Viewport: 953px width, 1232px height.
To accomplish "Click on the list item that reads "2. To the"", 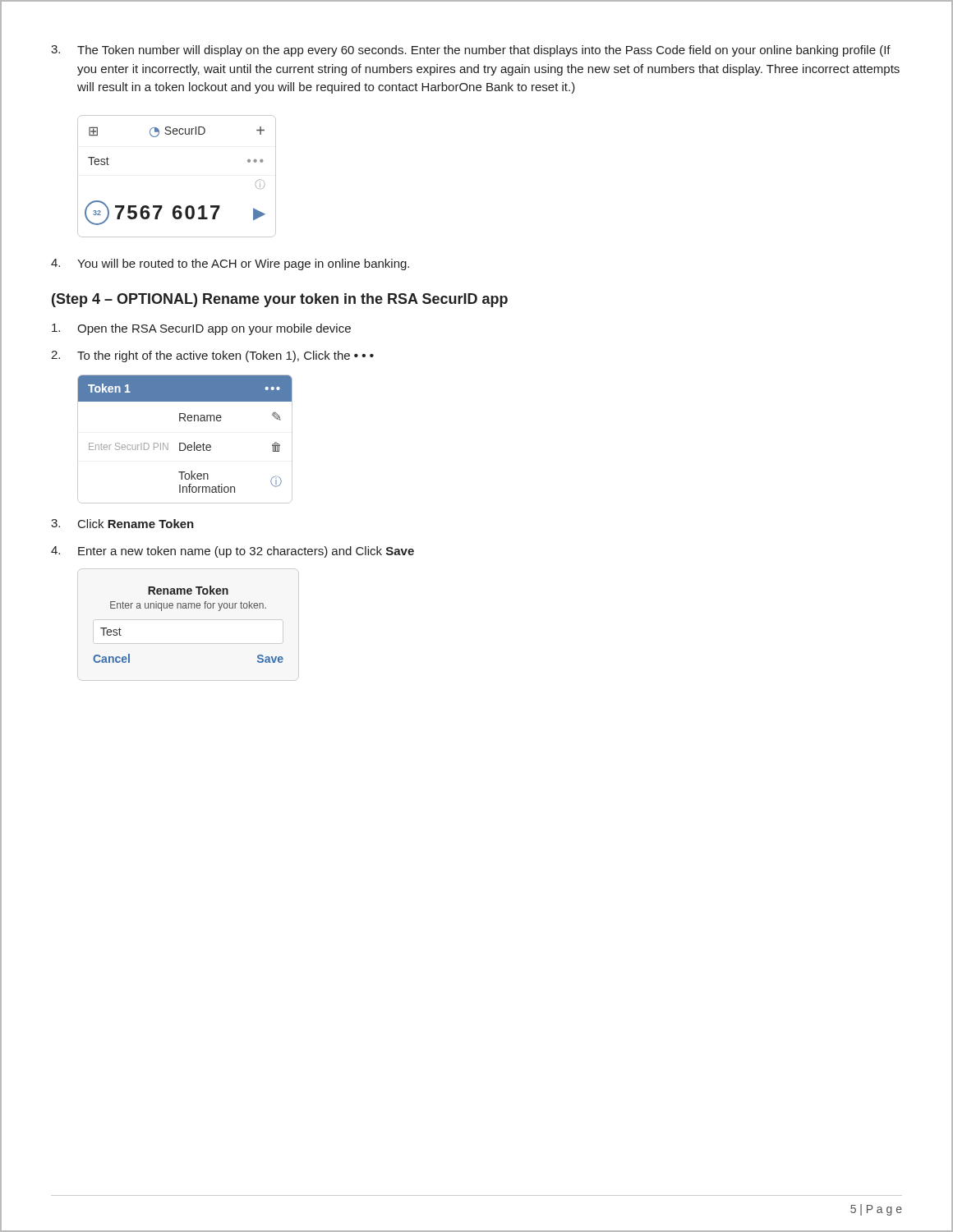I will tap(212, 356).
